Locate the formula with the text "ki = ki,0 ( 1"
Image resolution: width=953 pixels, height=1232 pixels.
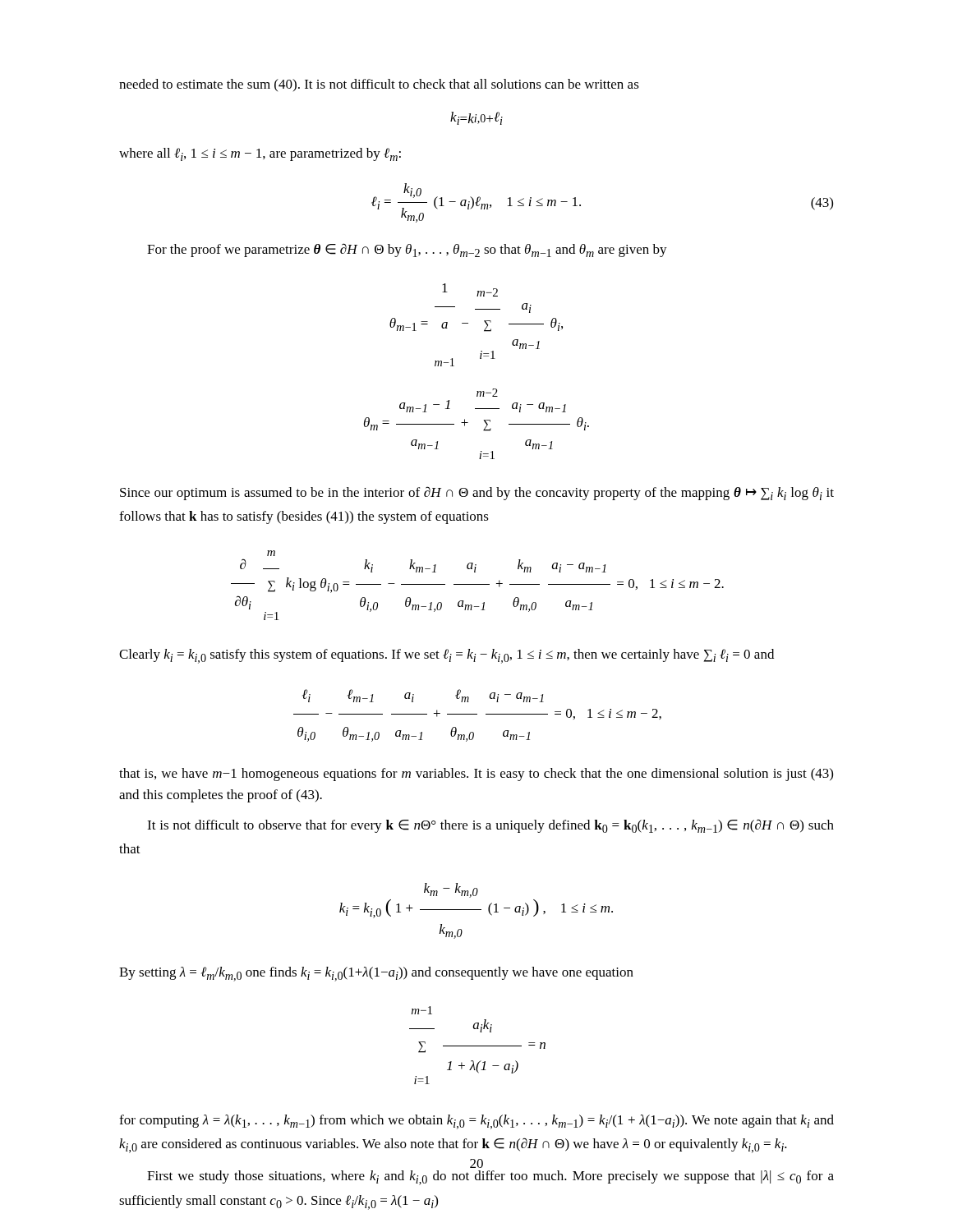(476, 909)
